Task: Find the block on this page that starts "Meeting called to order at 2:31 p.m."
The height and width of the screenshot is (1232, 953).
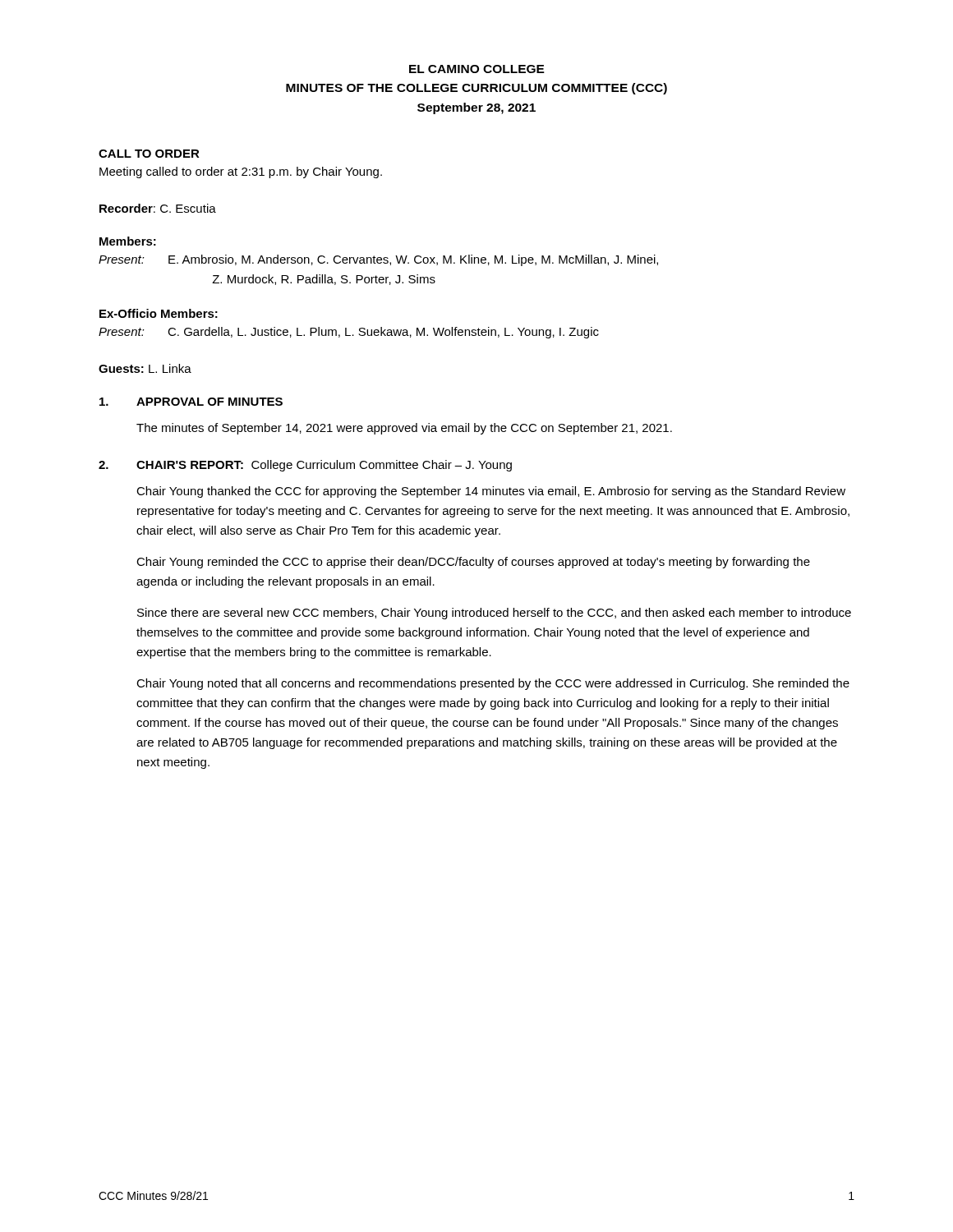Action: pos(241,172)
